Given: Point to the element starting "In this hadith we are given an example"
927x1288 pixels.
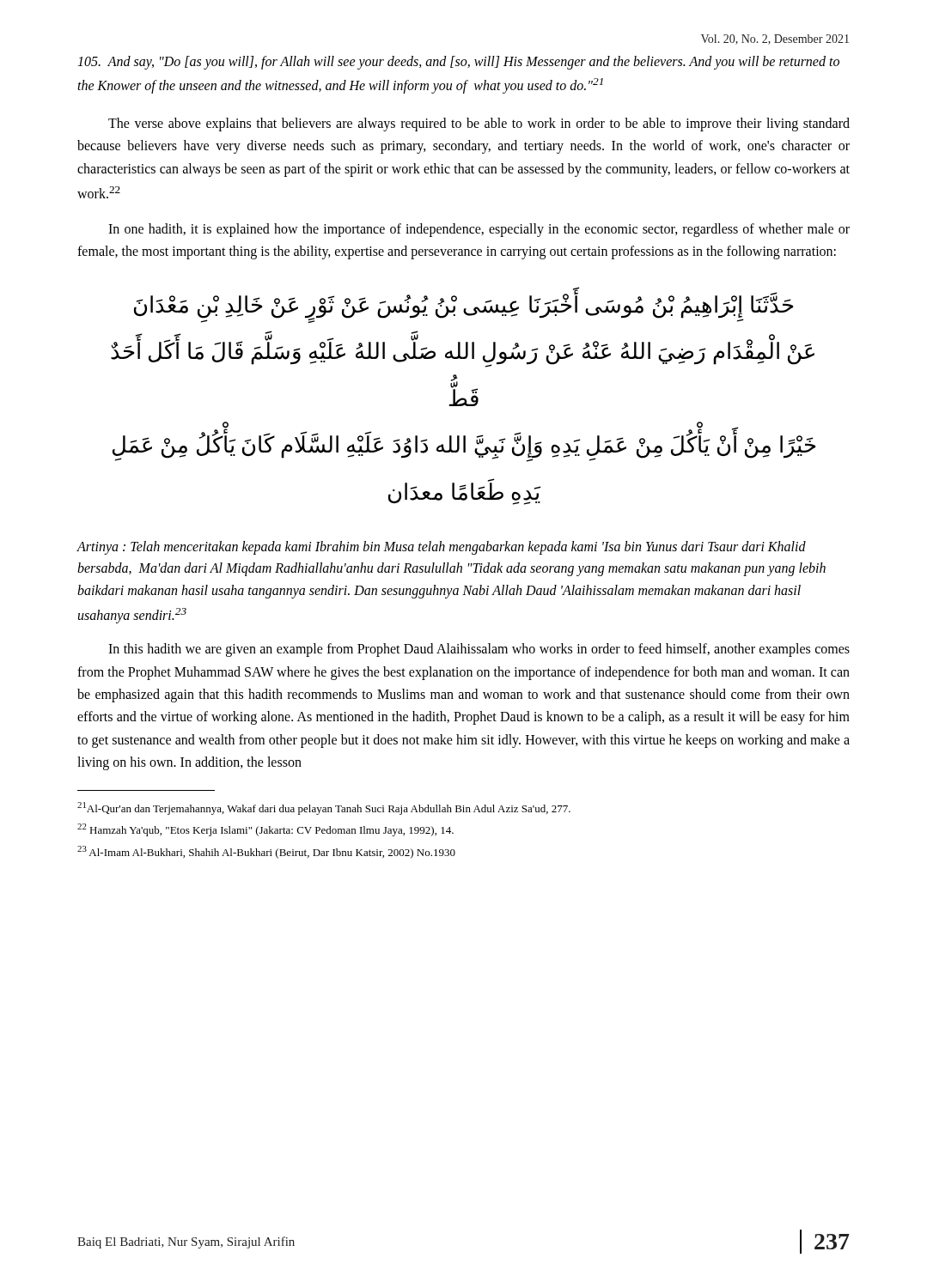Looking at the screenshot, I should coord(464,706).
